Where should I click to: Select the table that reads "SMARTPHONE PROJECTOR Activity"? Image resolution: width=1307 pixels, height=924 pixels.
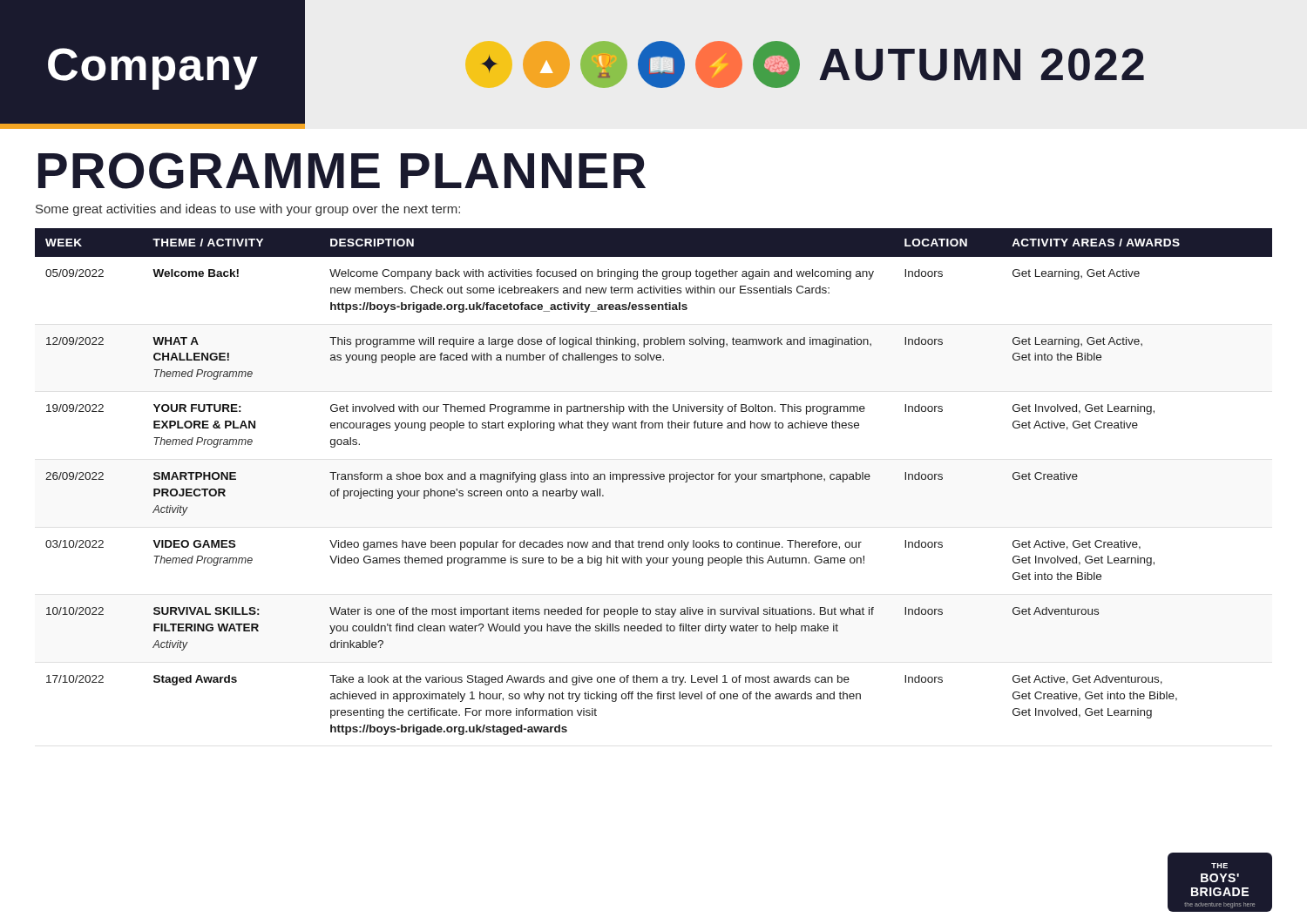tap(654, 487)
